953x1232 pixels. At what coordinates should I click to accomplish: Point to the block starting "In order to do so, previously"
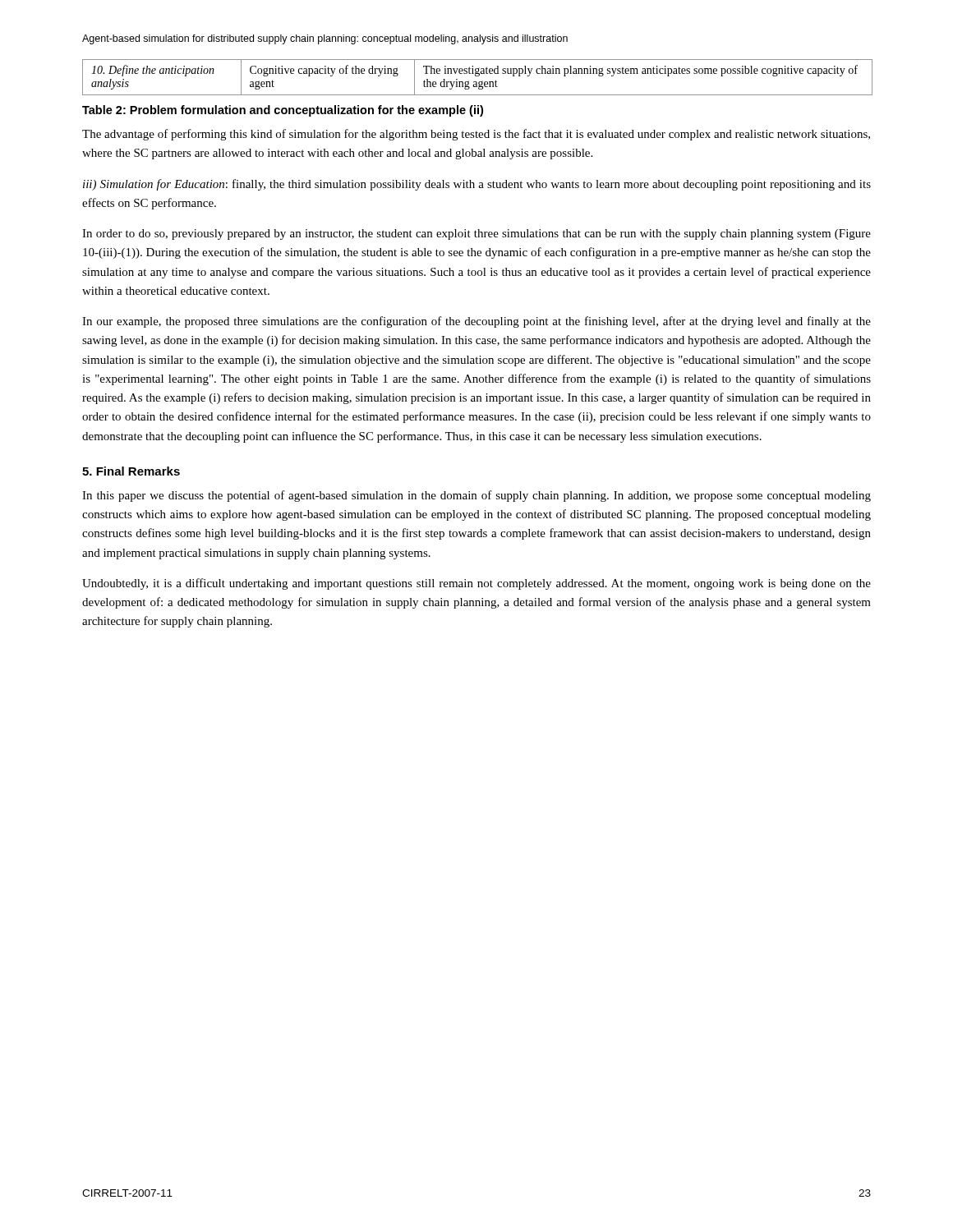(476, 262)
